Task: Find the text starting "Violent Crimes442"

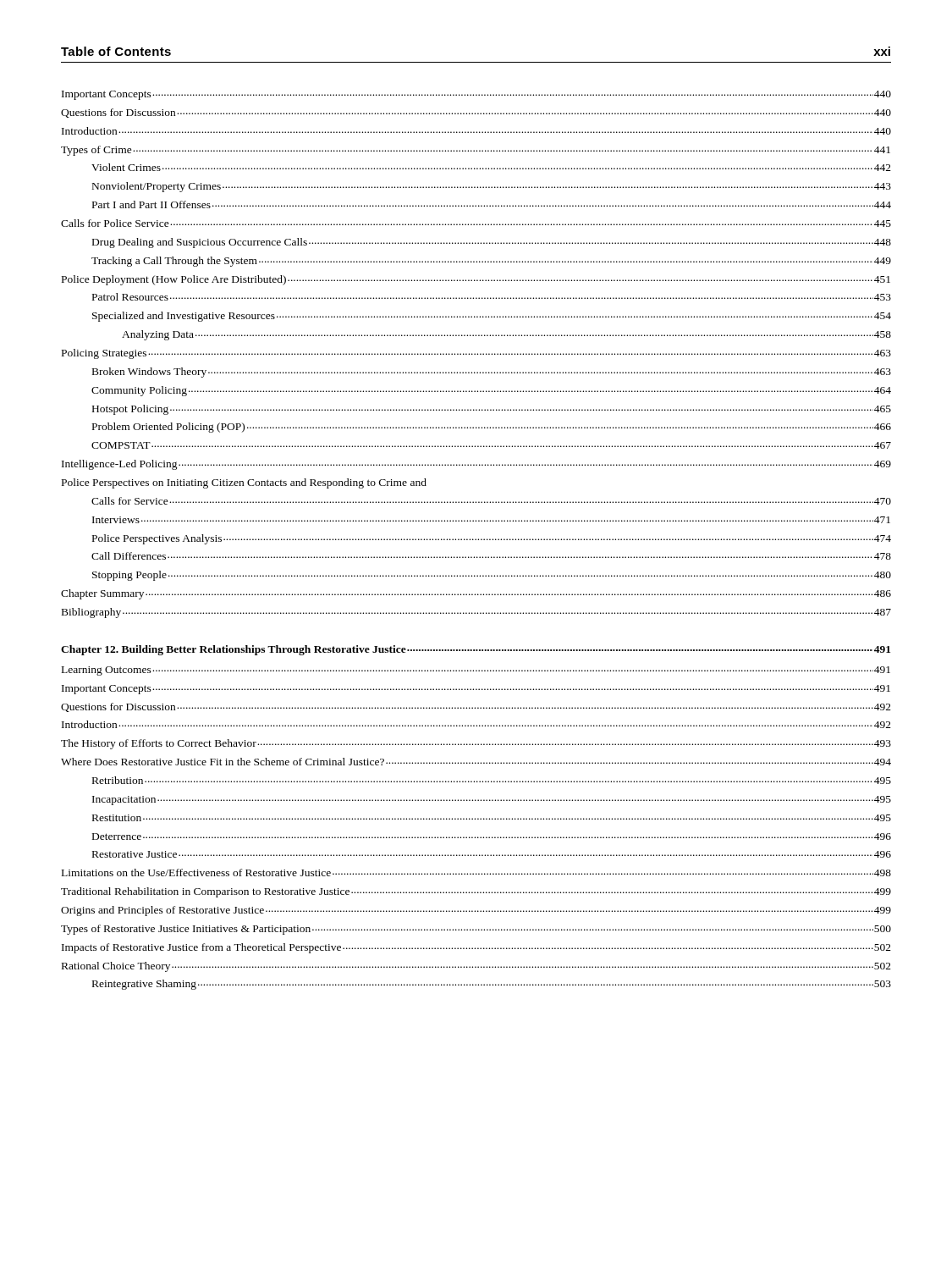Action: click(x=491, y=168)
